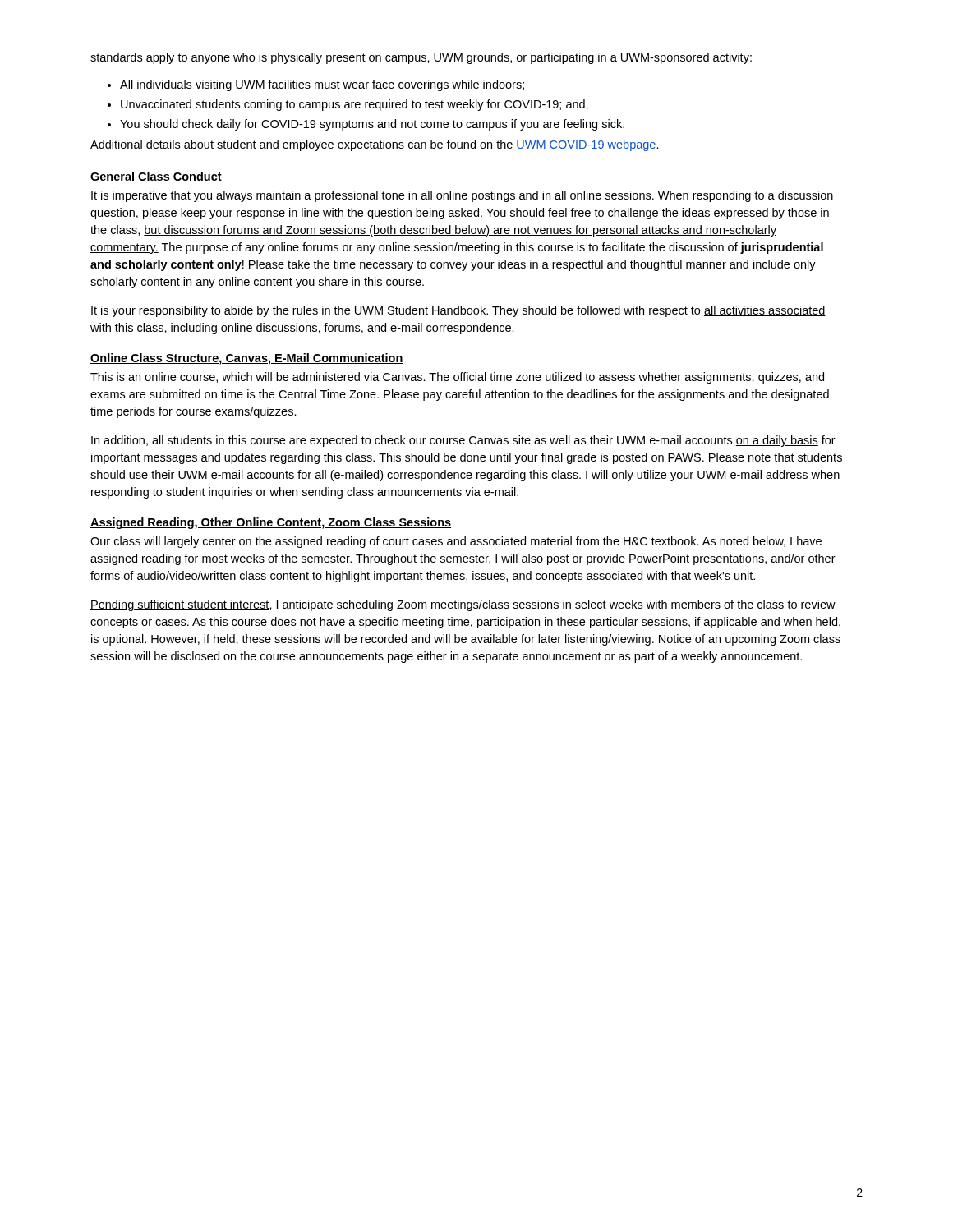Select the text block starting "It is imperative that you always"

(x=468, y=239)
